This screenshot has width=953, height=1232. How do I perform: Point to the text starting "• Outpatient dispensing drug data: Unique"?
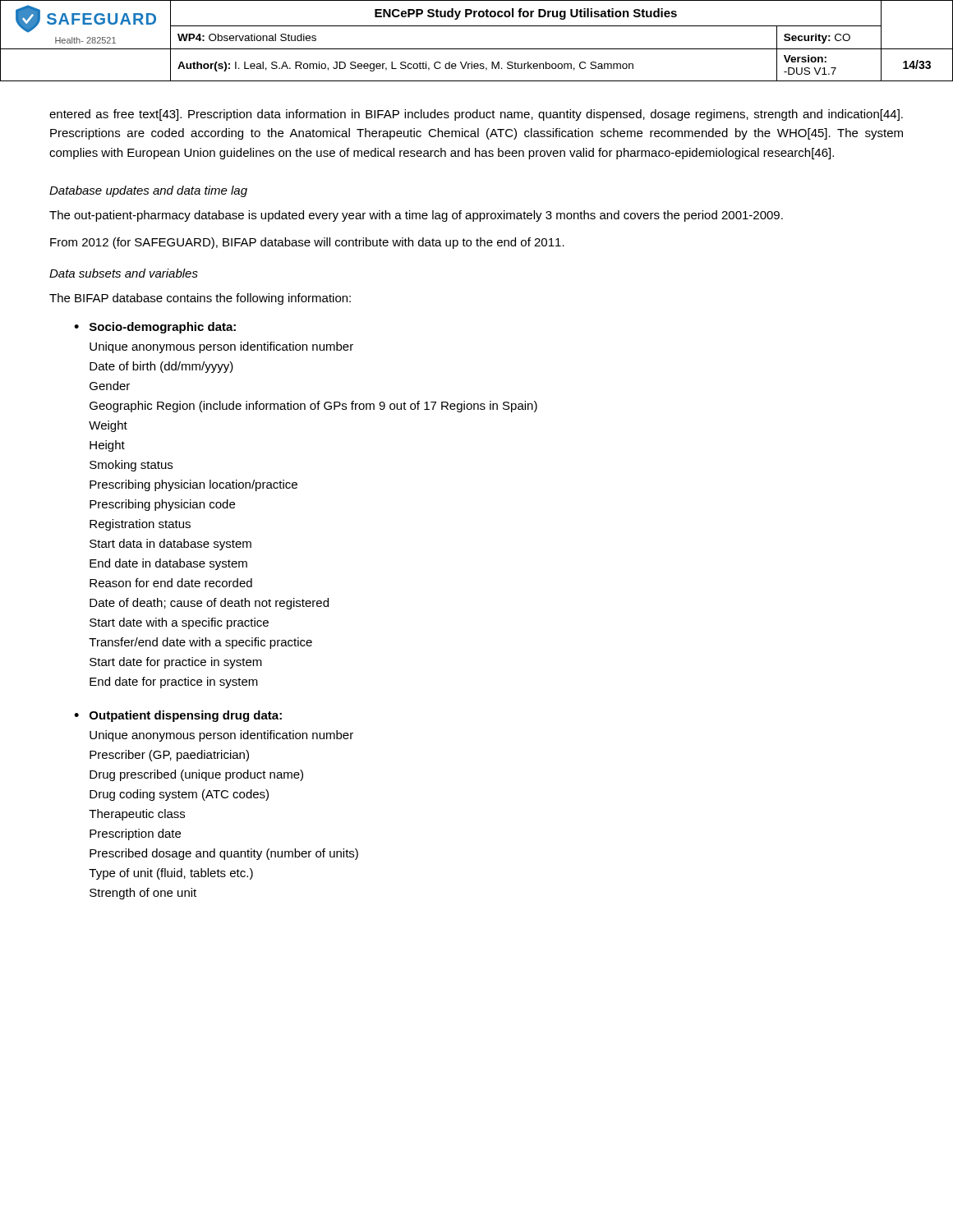[178, 716]
